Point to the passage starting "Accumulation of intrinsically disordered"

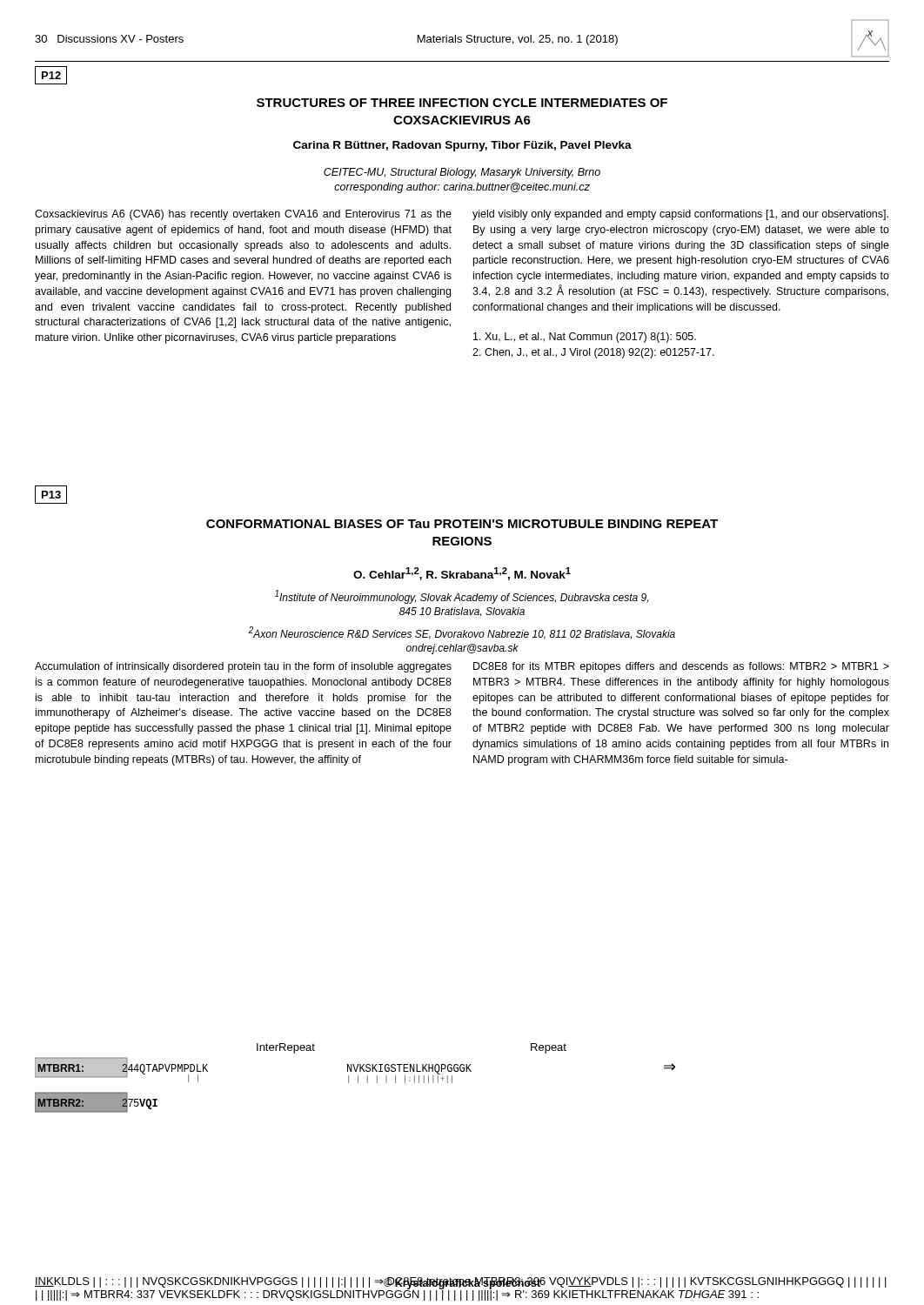pyautogui.click(x=243, y=713)
